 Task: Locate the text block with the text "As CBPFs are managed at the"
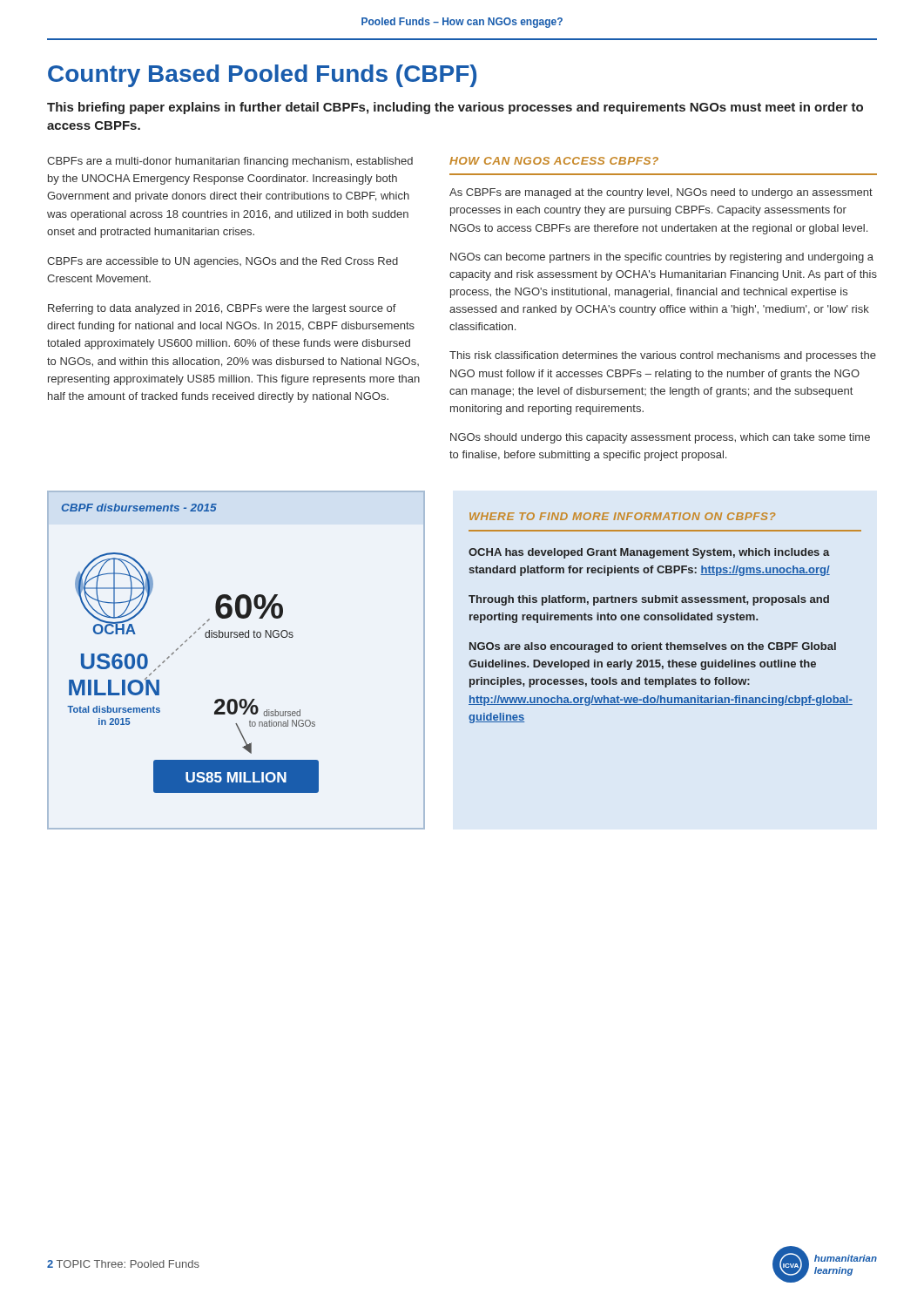click(x=661, y=210)
